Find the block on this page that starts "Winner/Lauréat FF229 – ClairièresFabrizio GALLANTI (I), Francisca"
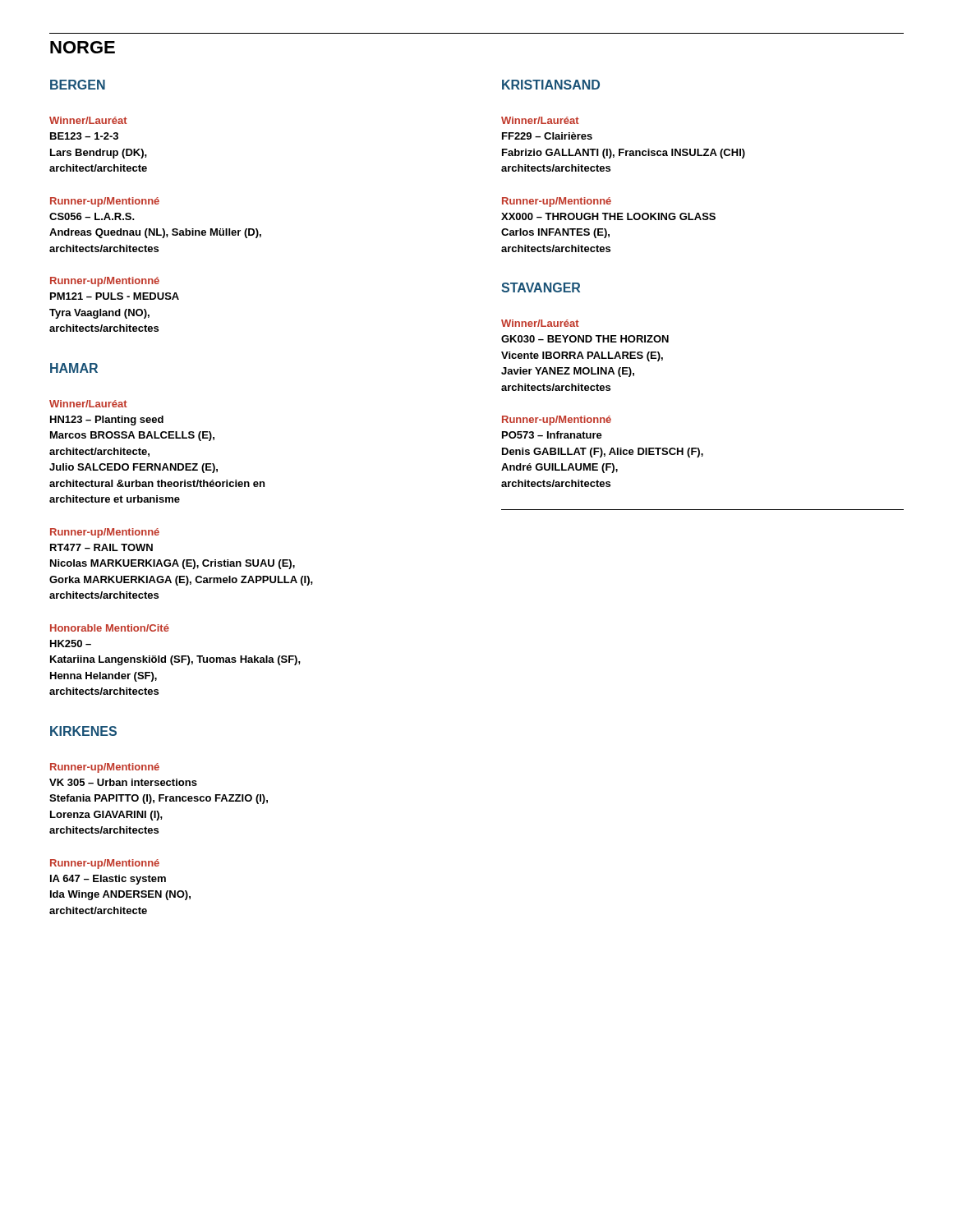Viewport: 953px width, 1232px height. (702, 145)
